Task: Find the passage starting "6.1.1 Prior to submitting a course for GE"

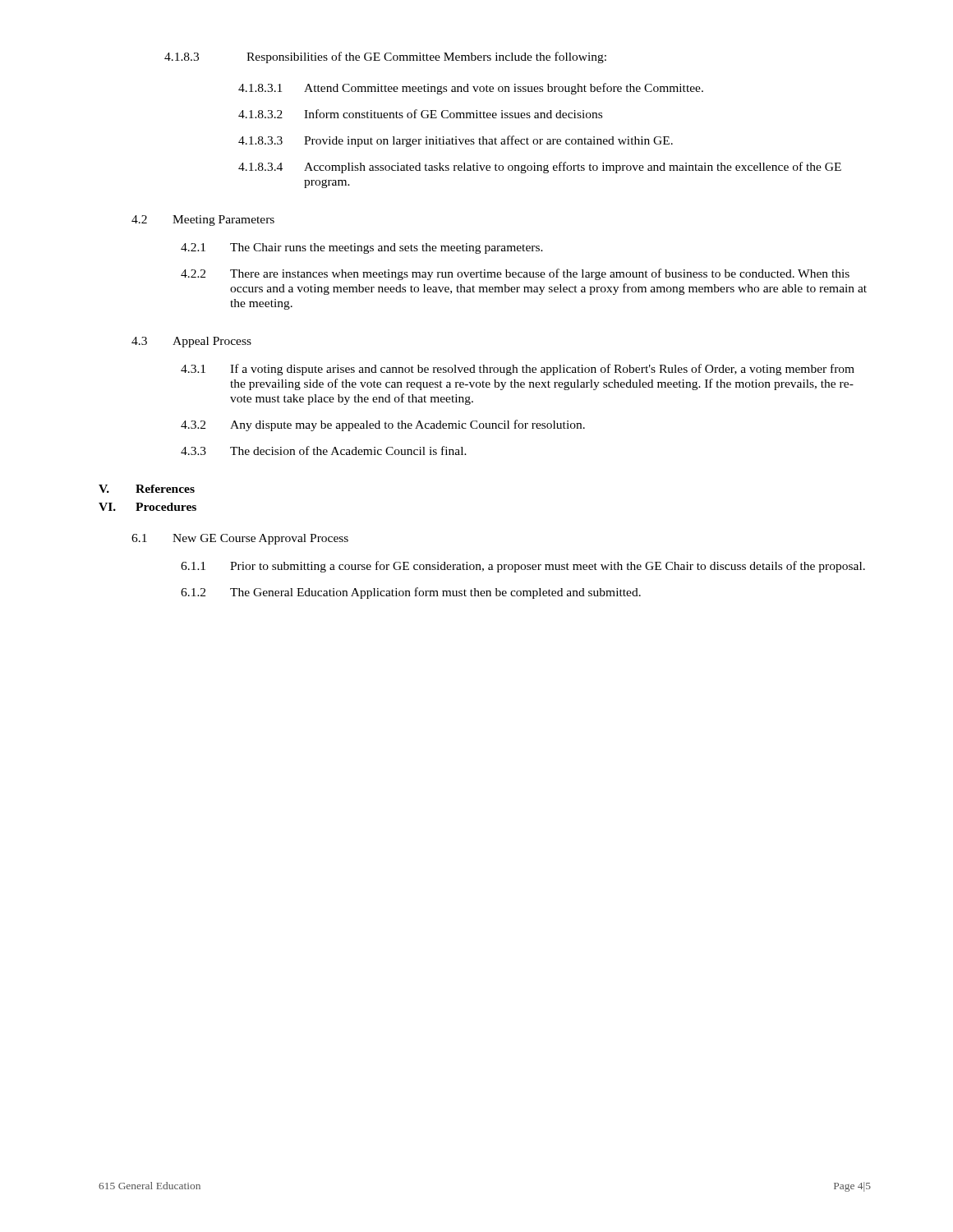Action: (526, 566)
